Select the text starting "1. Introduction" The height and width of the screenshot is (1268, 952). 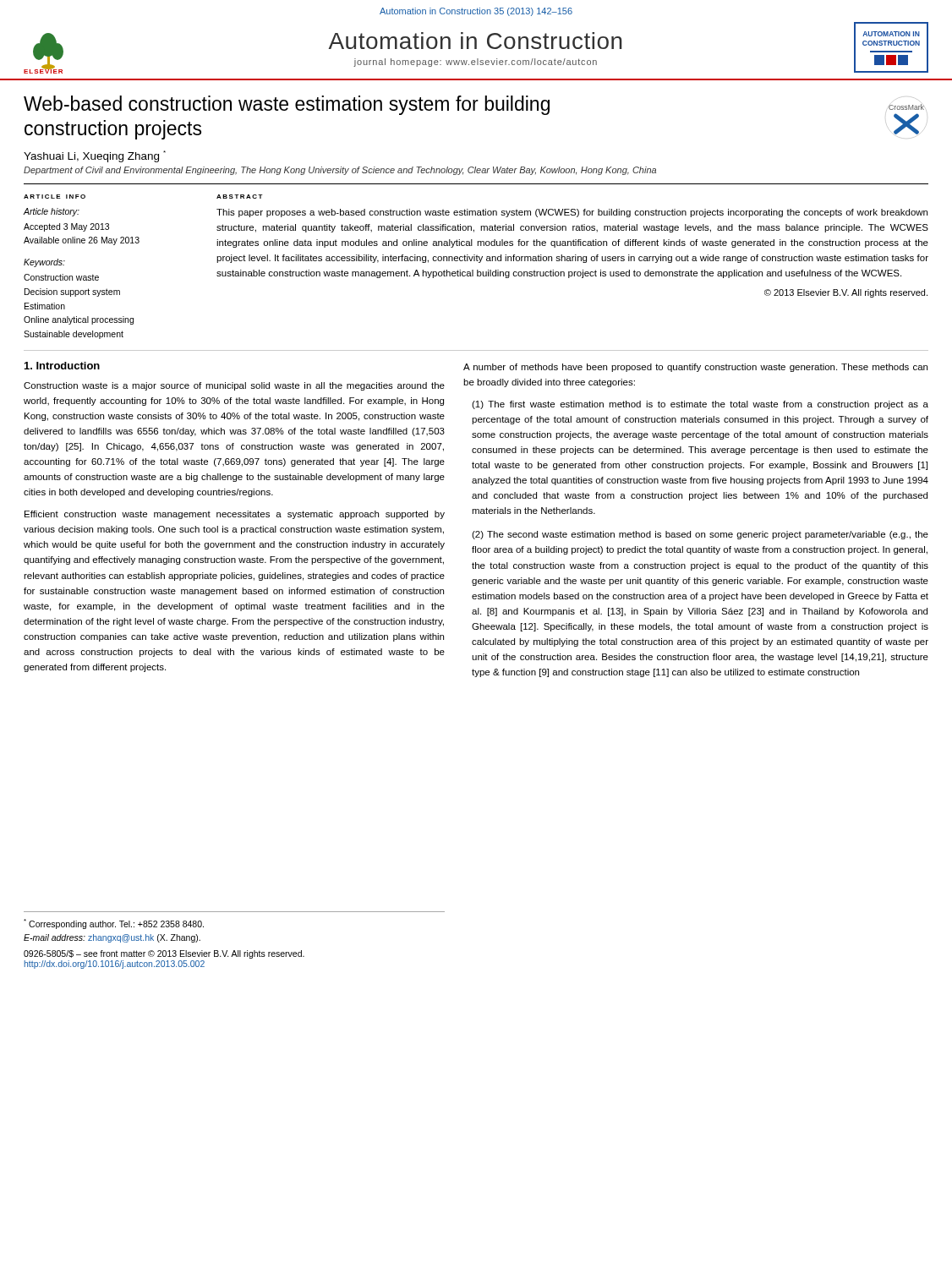pyautogui.click(x=62, y=366)
